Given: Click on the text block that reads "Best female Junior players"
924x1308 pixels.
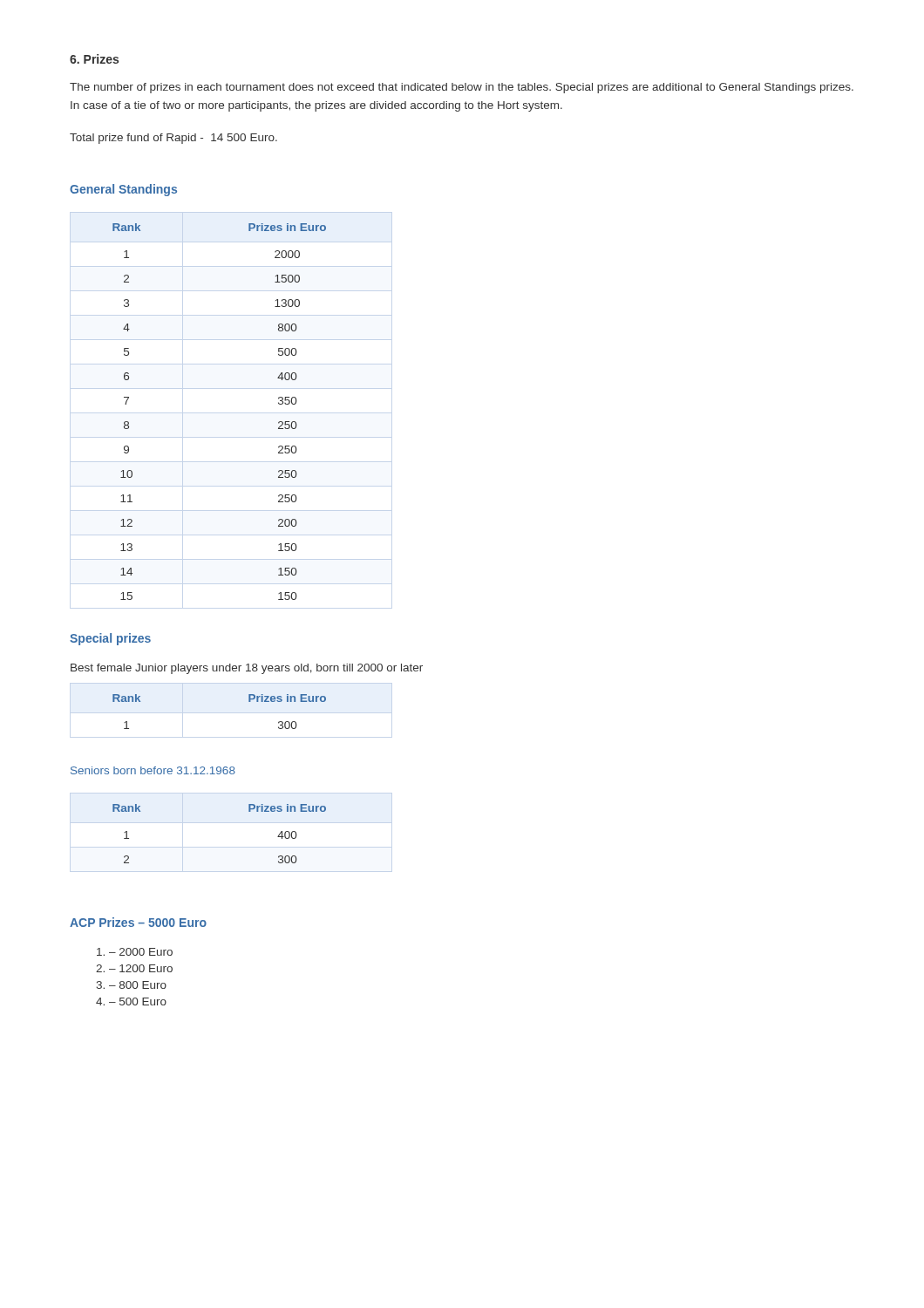Looking at the screenshot, I should coord(246,667).
